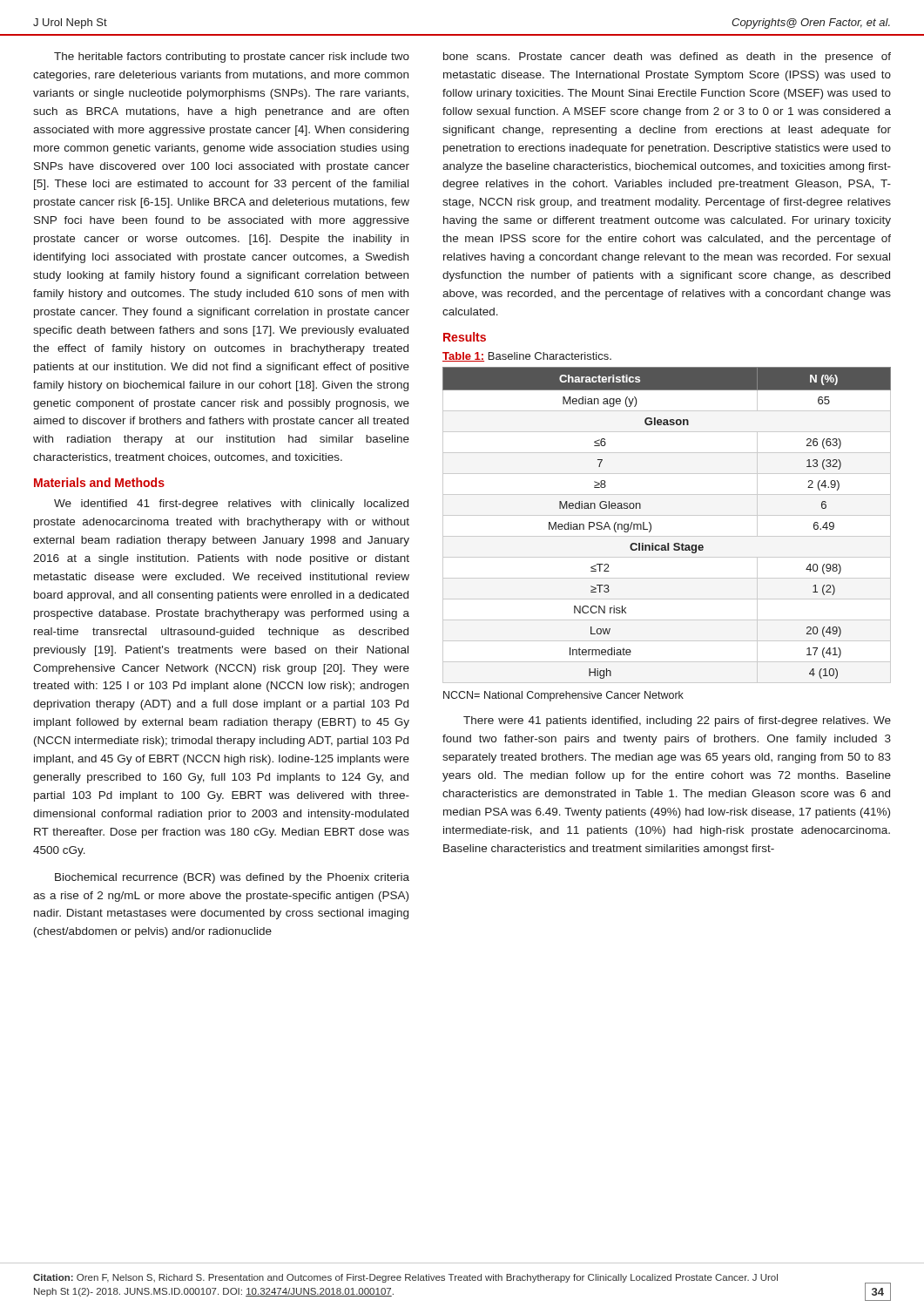Screen dimensions: 1307x924
Task: Locate a footnote
Action: coord(563,695)
